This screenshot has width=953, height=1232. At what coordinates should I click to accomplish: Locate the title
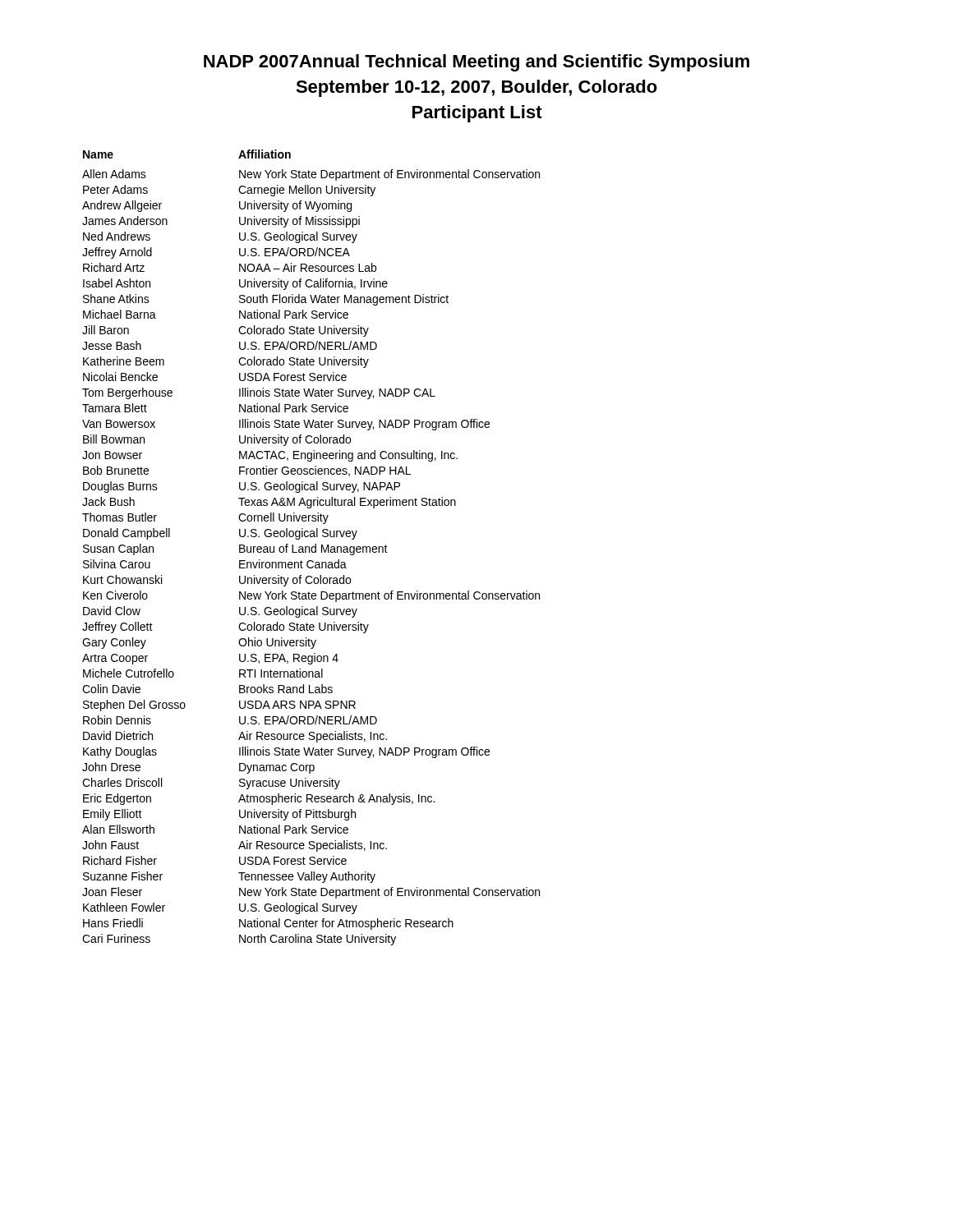coord(476,87)
